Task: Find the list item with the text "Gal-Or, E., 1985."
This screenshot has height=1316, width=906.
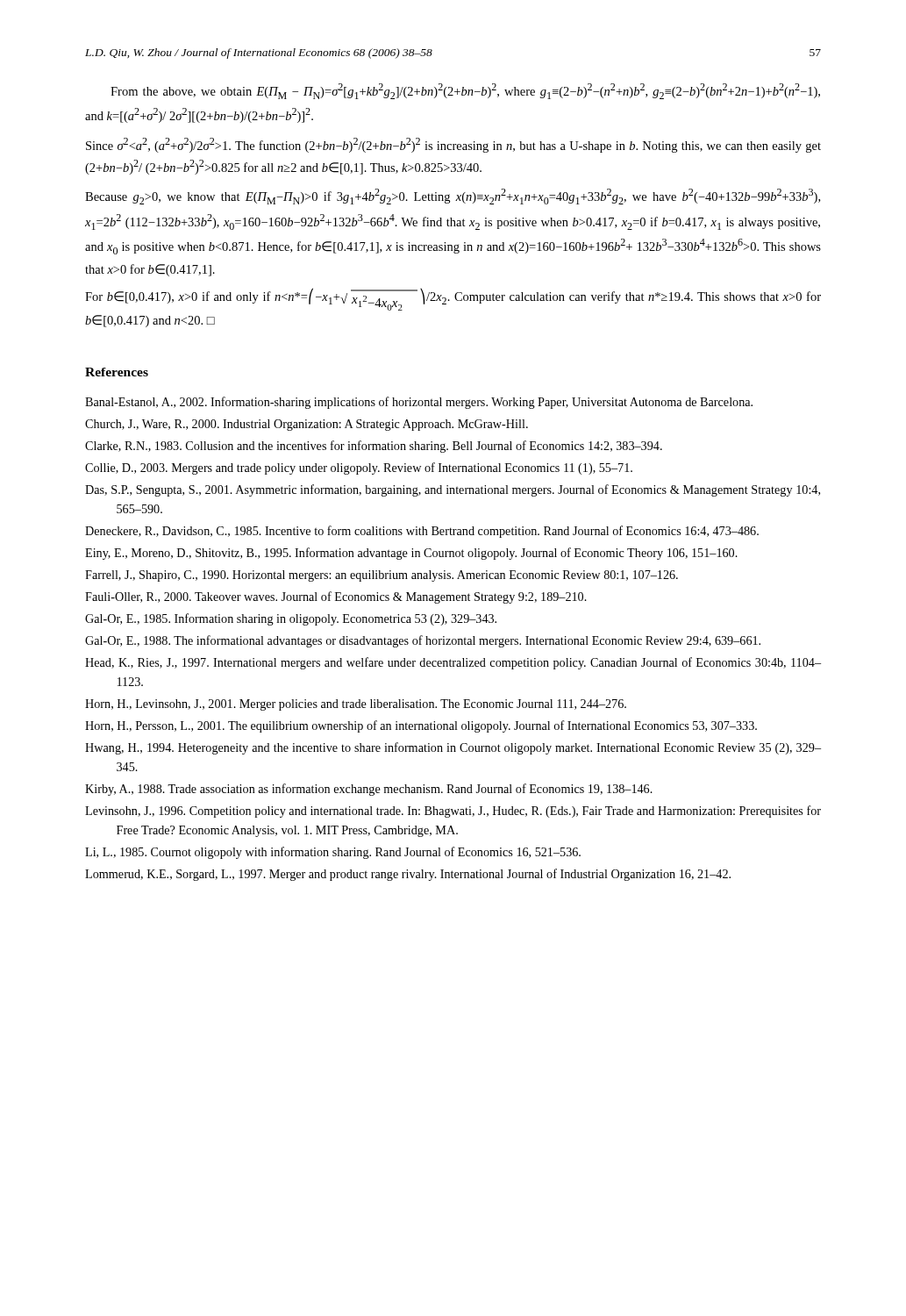Action: 291,618
